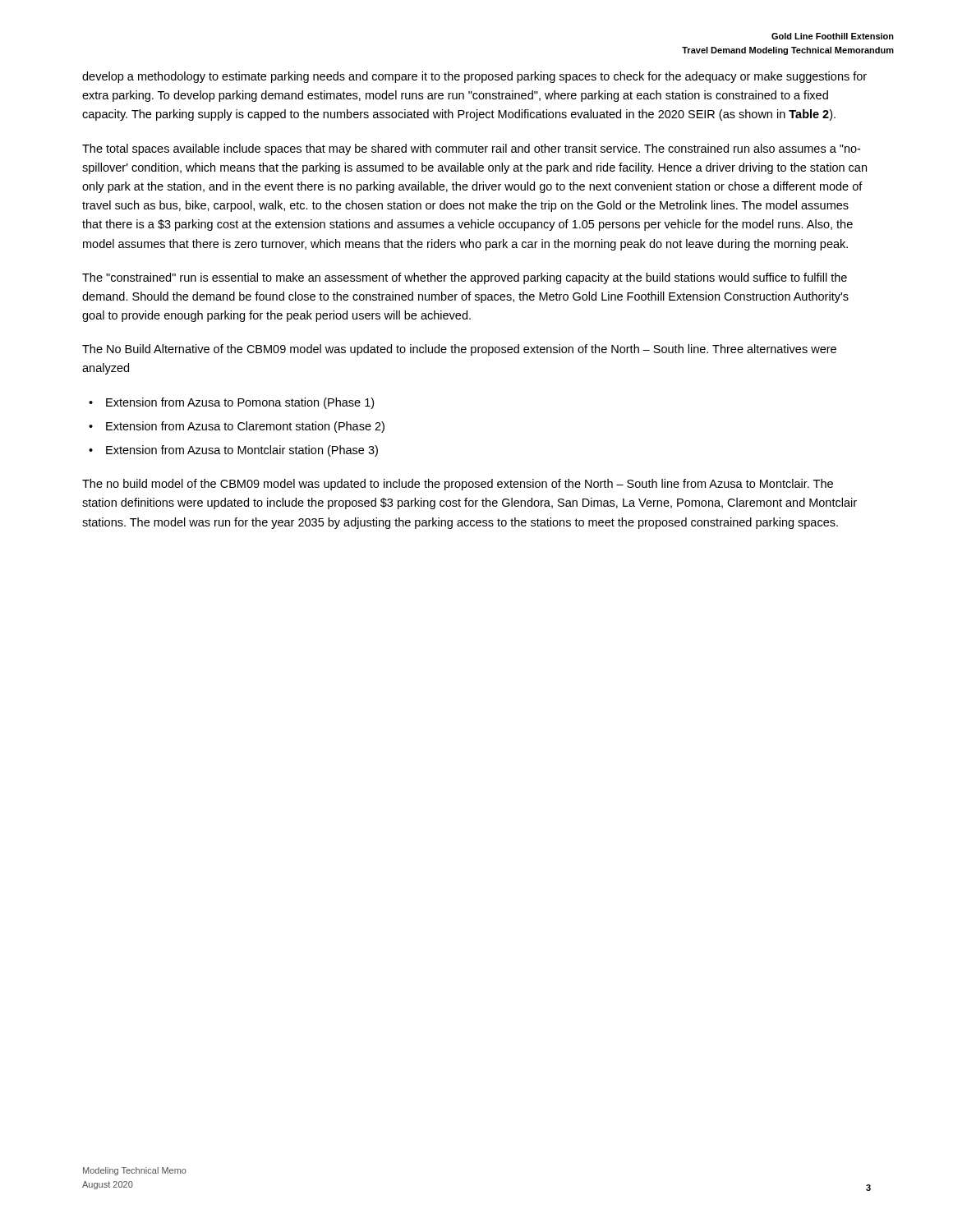Find the block on this page that starts "The No Build Alternative of the CBM09"
953x1232 pixels.
pos(459,359)
